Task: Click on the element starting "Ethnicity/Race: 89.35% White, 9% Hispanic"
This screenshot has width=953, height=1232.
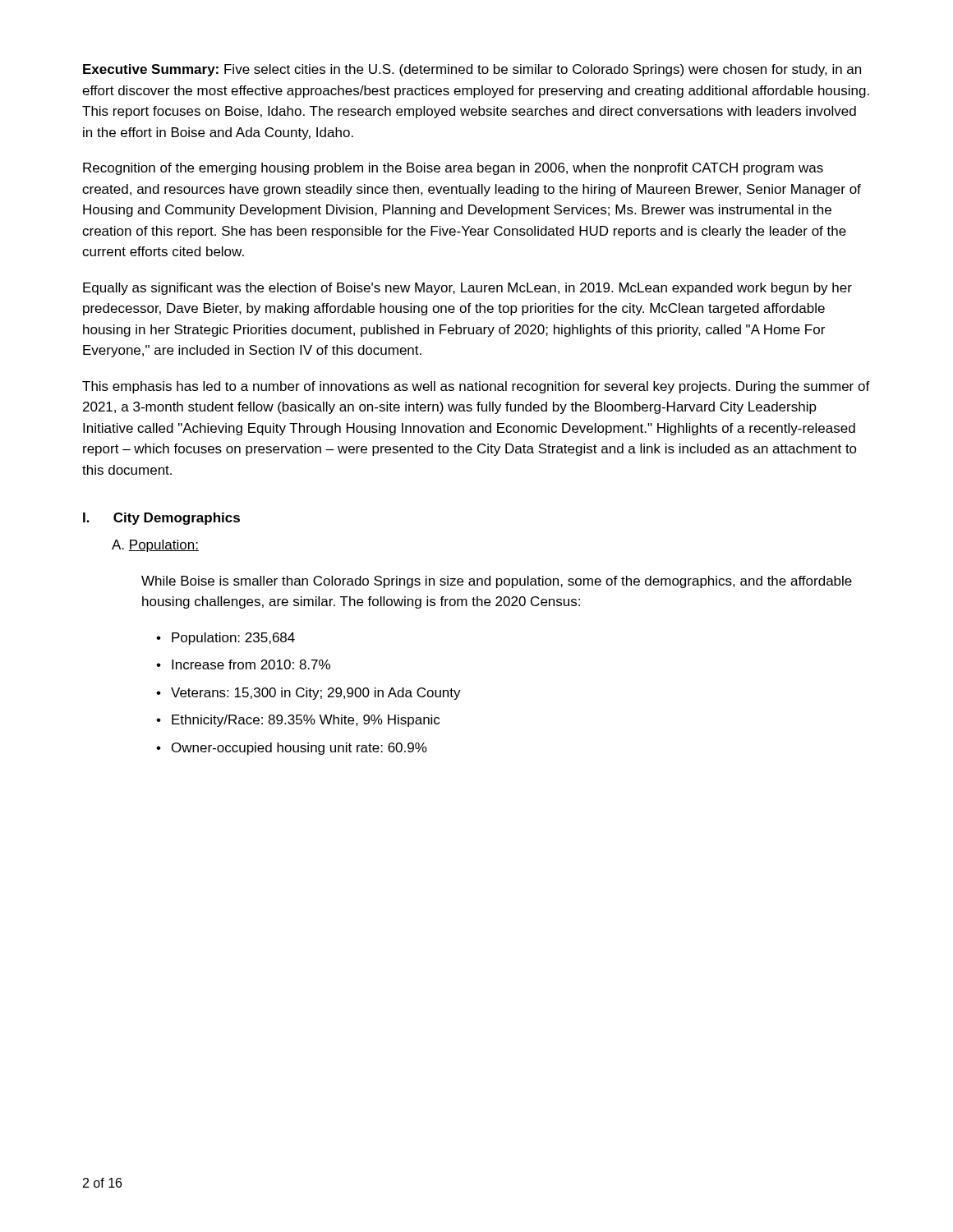Action: pyautogui.click(x=306, y=720)
